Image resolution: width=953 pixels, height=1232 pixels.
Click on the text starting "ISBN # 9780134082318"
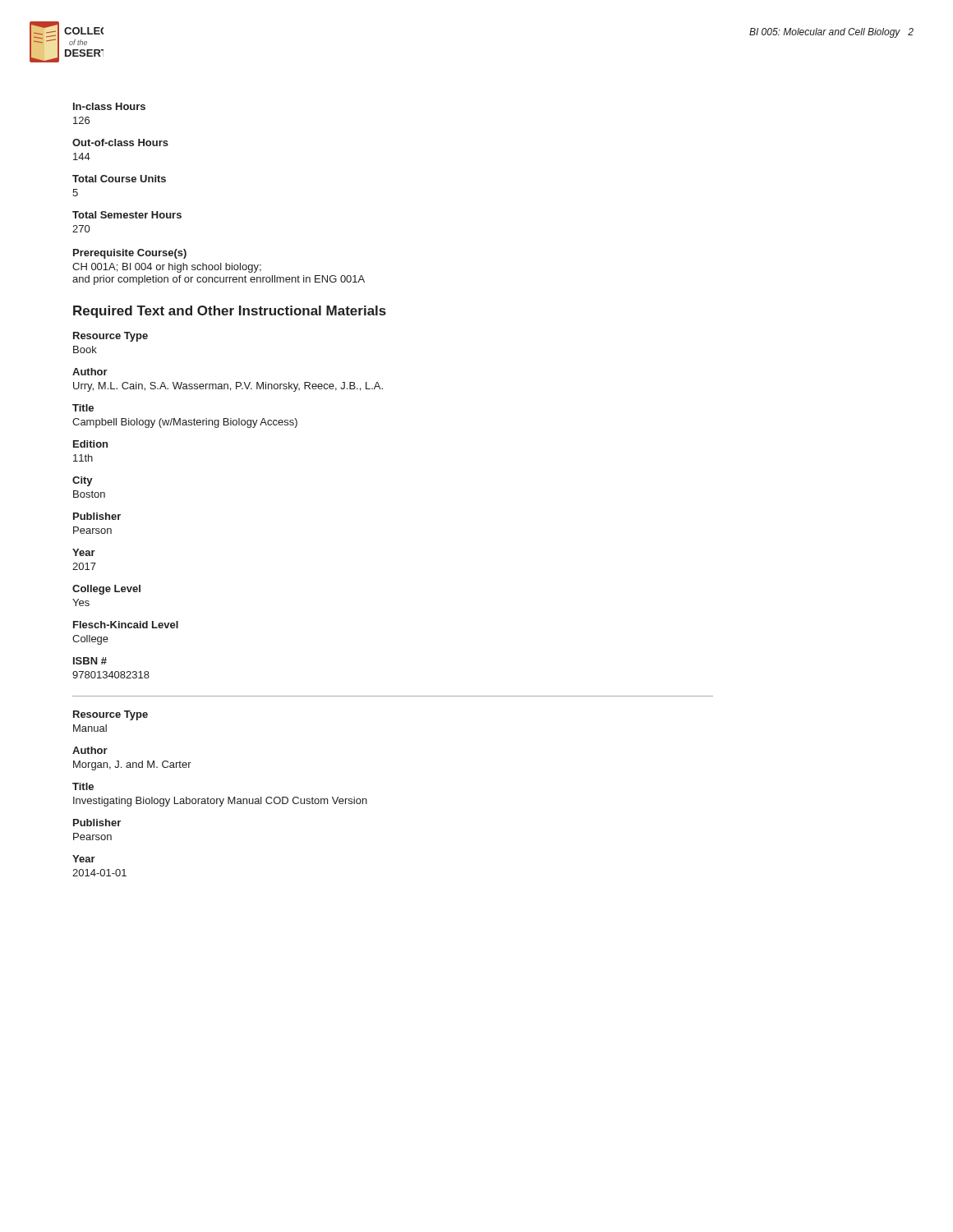(90, 661)
